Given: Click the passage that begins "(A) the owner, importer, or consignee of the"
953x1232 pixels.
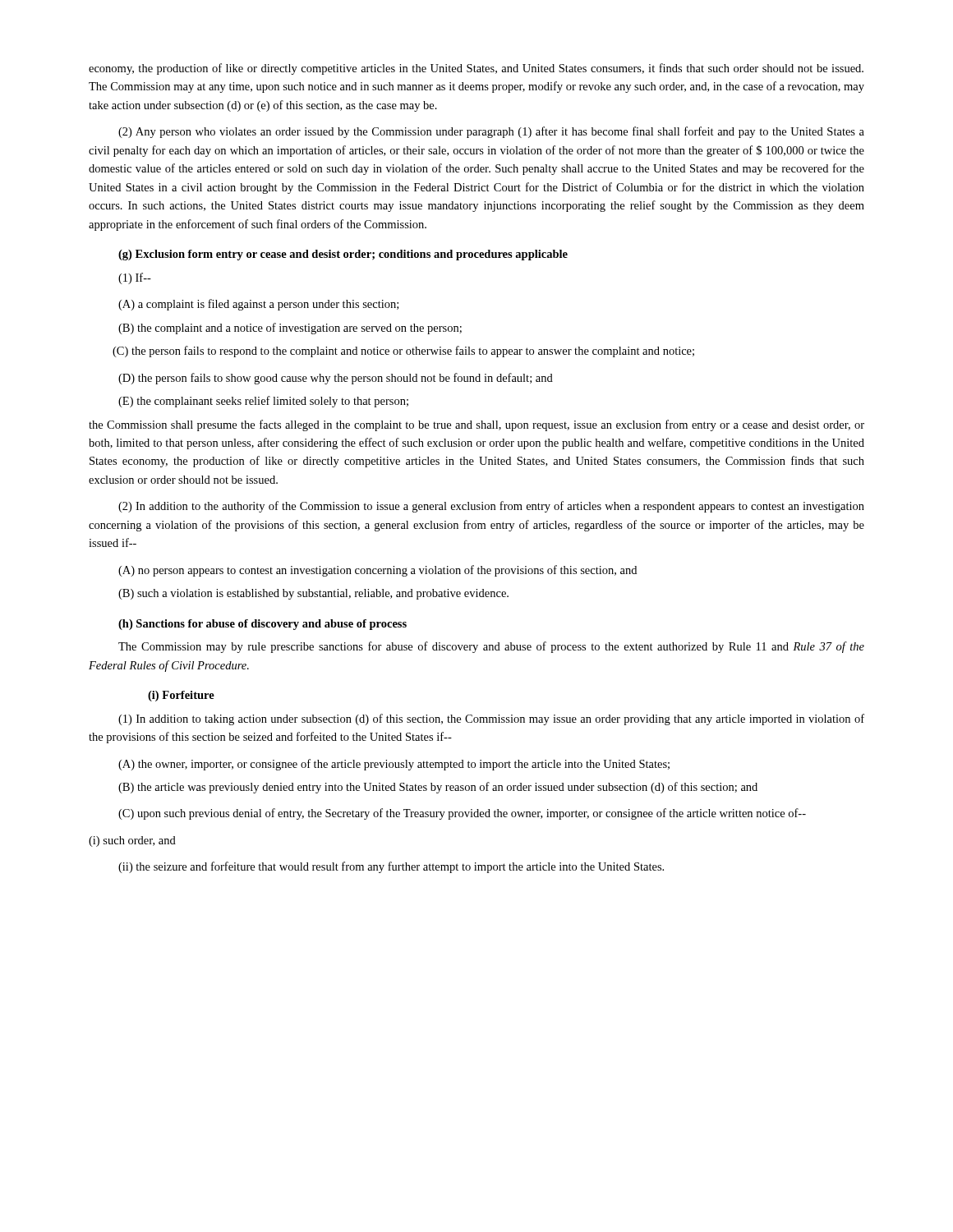Looking at the screenshot, I should (394, 763).
